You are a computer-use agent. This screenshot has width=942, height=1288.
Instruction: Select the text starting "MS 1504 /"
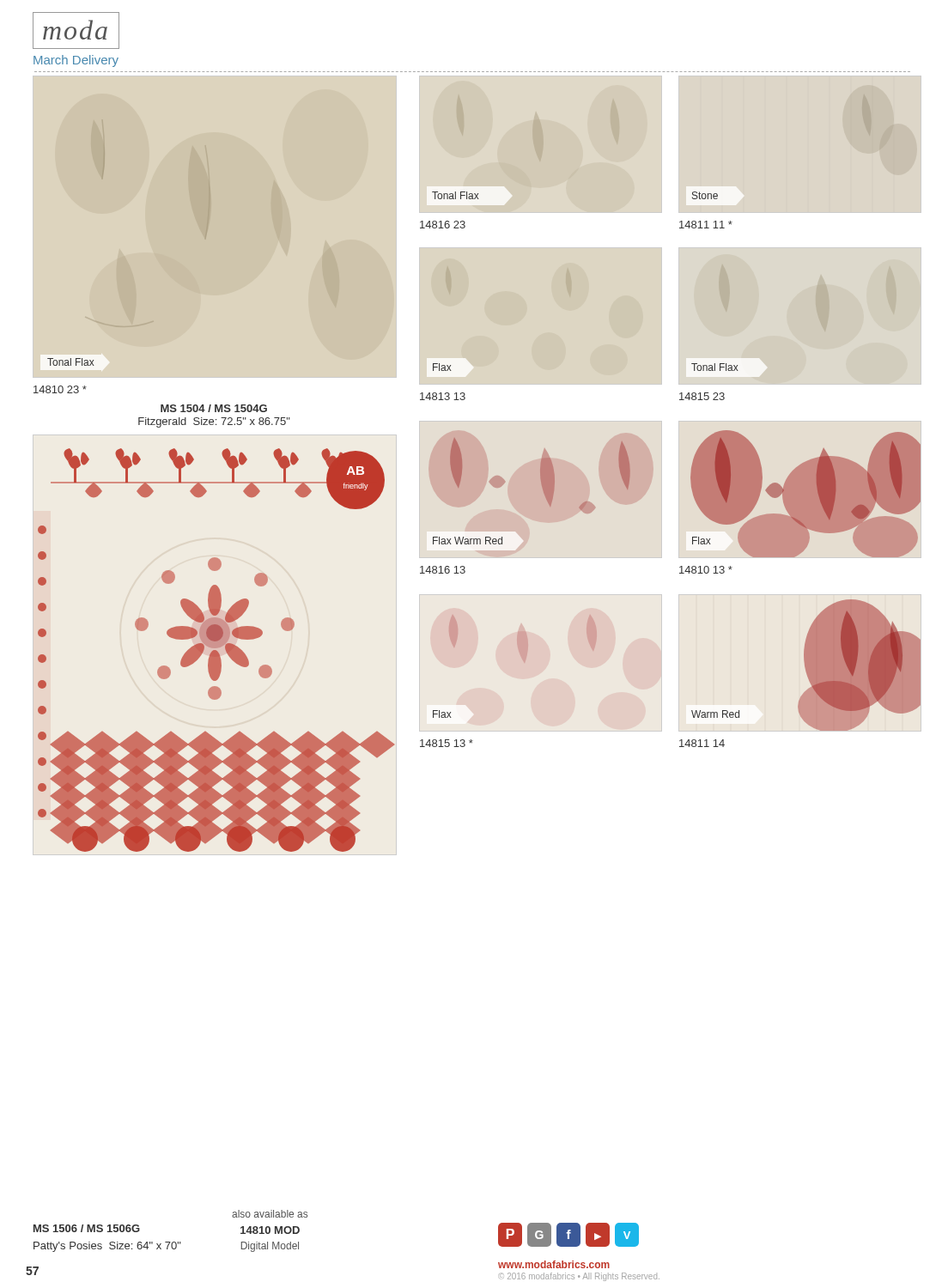pos(214,415)
